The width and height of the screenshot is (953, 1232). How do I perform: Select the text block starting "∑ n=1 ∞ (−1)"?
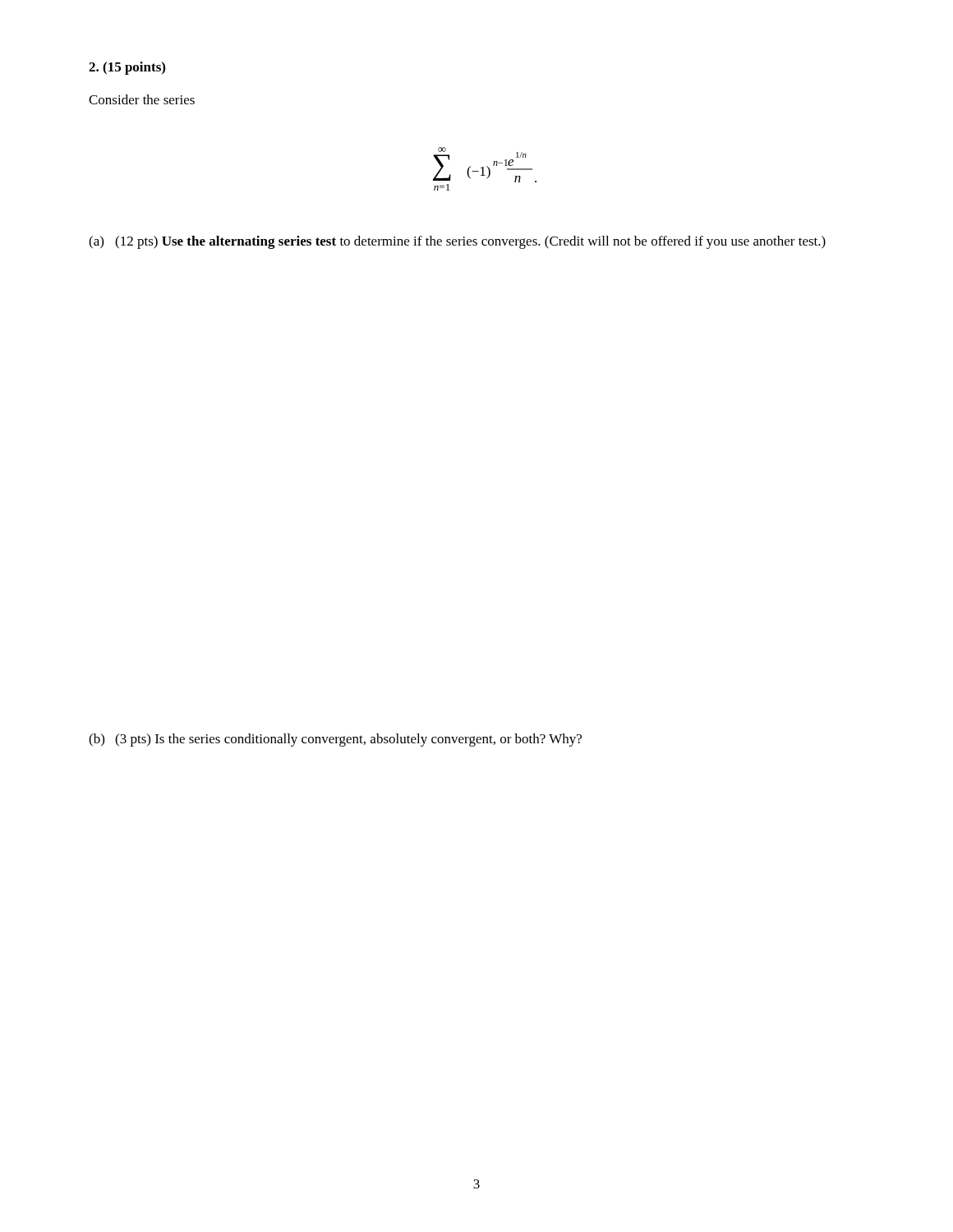476,171
